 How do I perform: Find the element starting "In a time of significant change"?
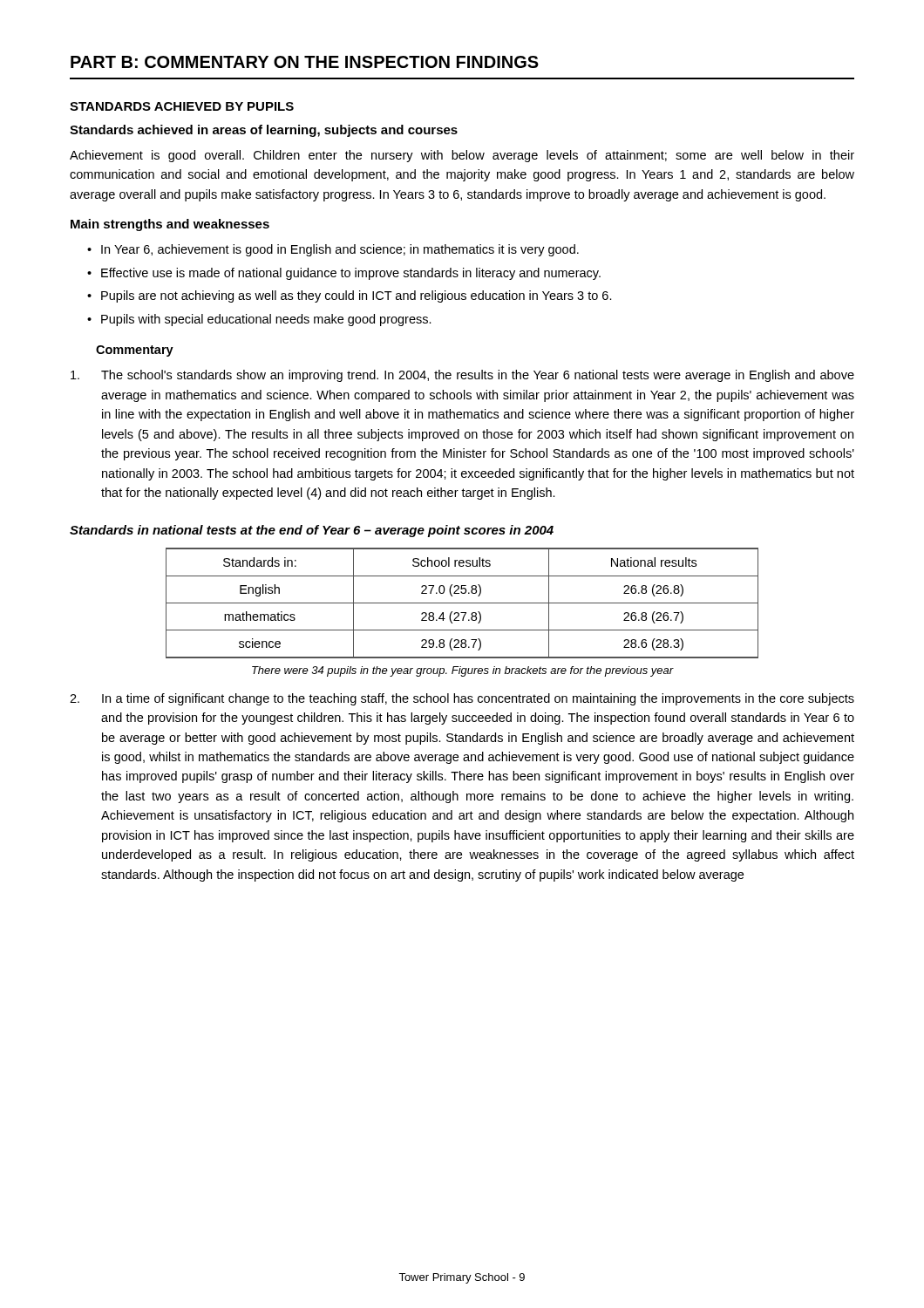[x=462, y=787]
